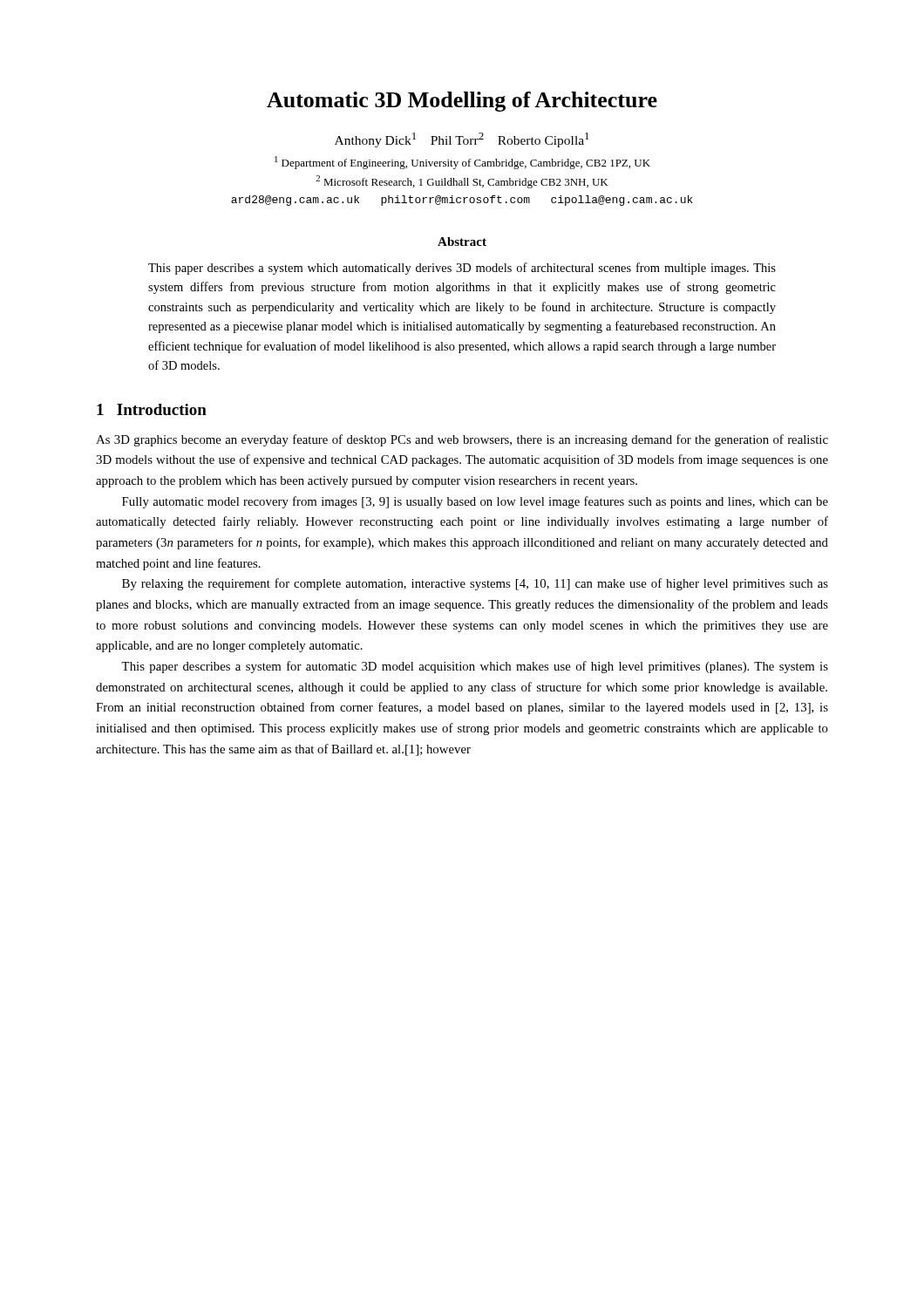
Task: Click the passage that begins "Fully automatic model recovery from images"
Action: point(462,532)
